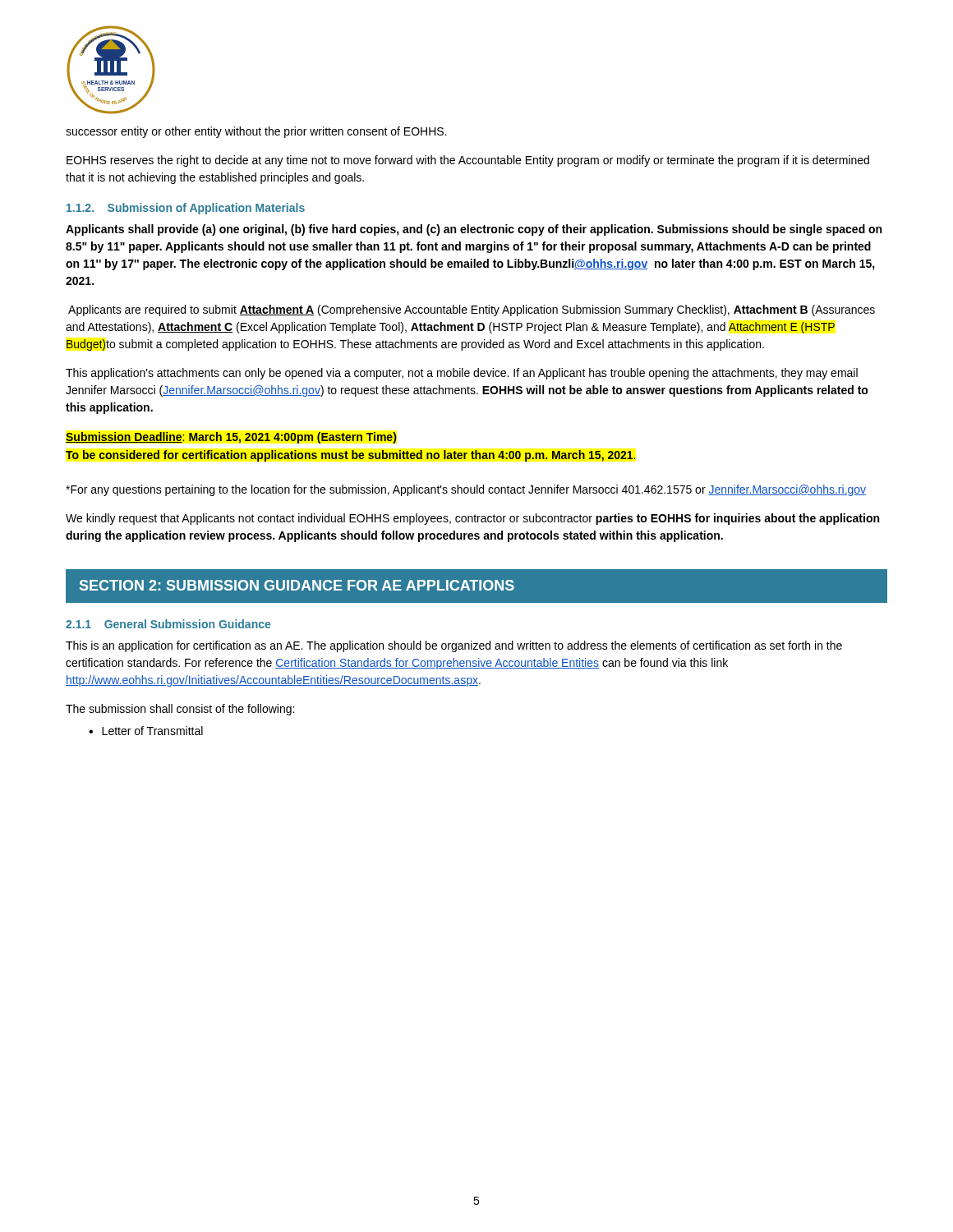Select the logo
This screenshot has width=953, height=1232.
click(111, 71)
